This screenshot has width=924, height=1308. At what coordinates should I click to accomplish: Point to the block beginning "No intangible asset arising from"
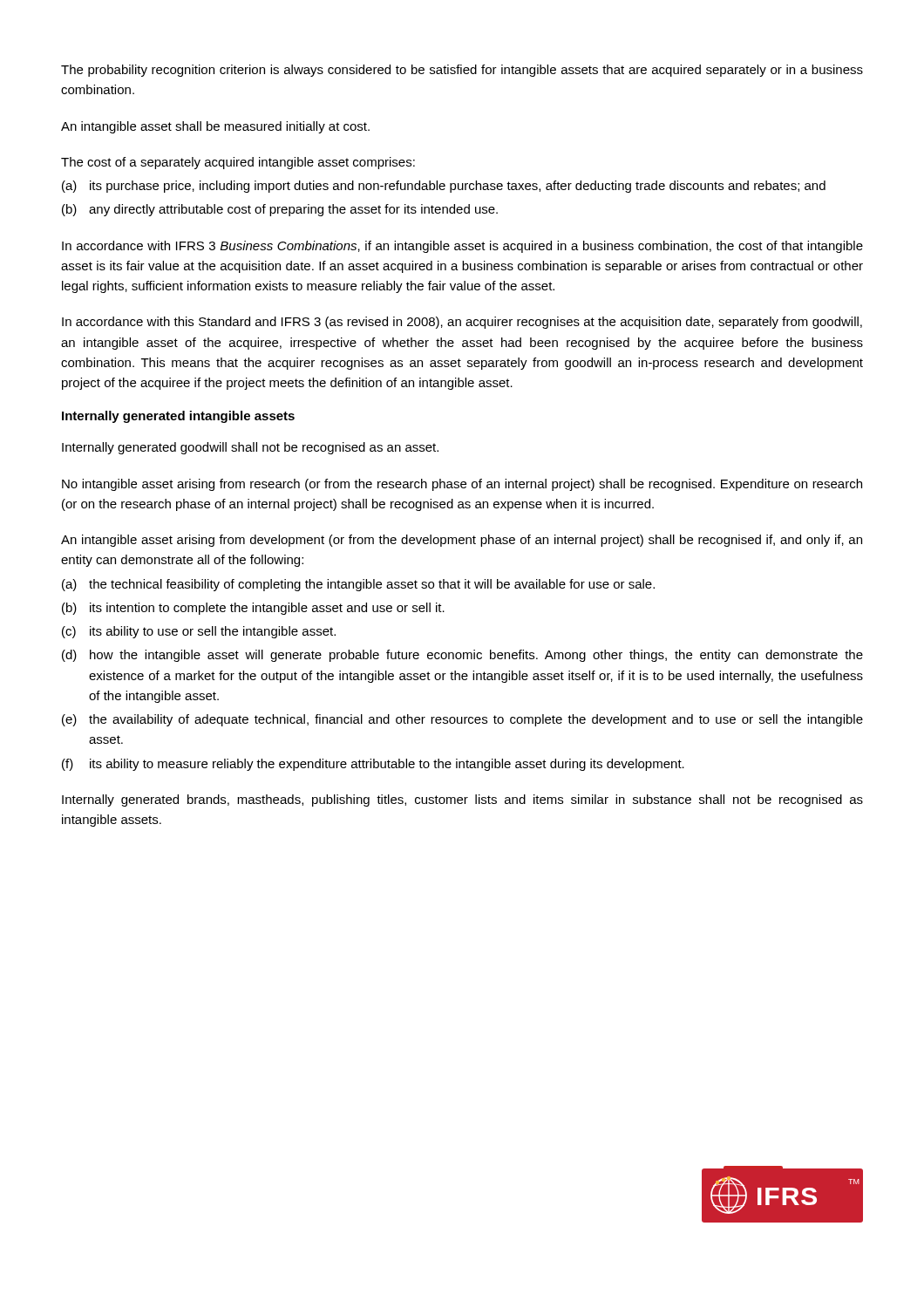point(462,493)
